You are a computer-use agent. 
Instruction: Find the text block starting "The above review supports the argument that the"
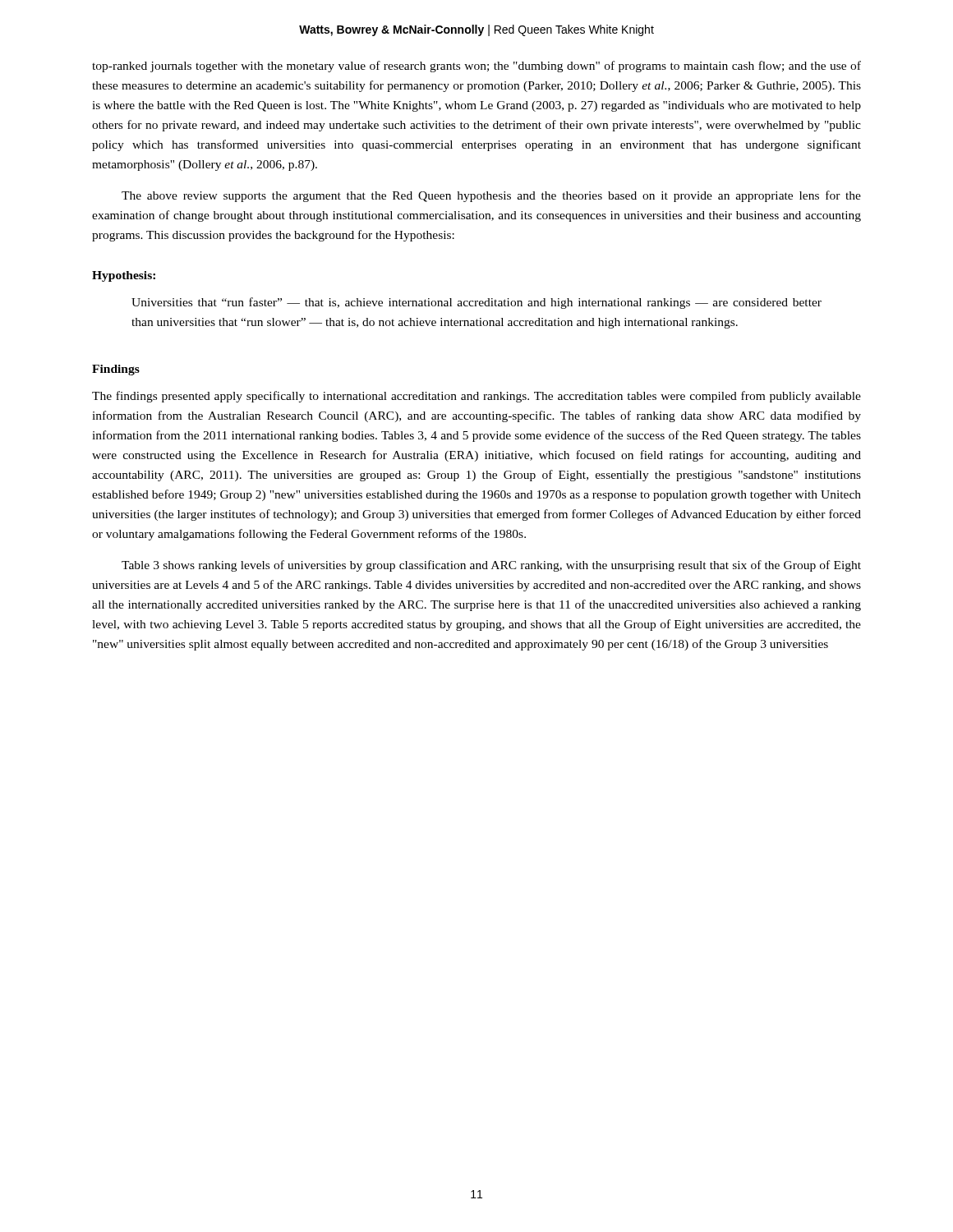(476, 215)
